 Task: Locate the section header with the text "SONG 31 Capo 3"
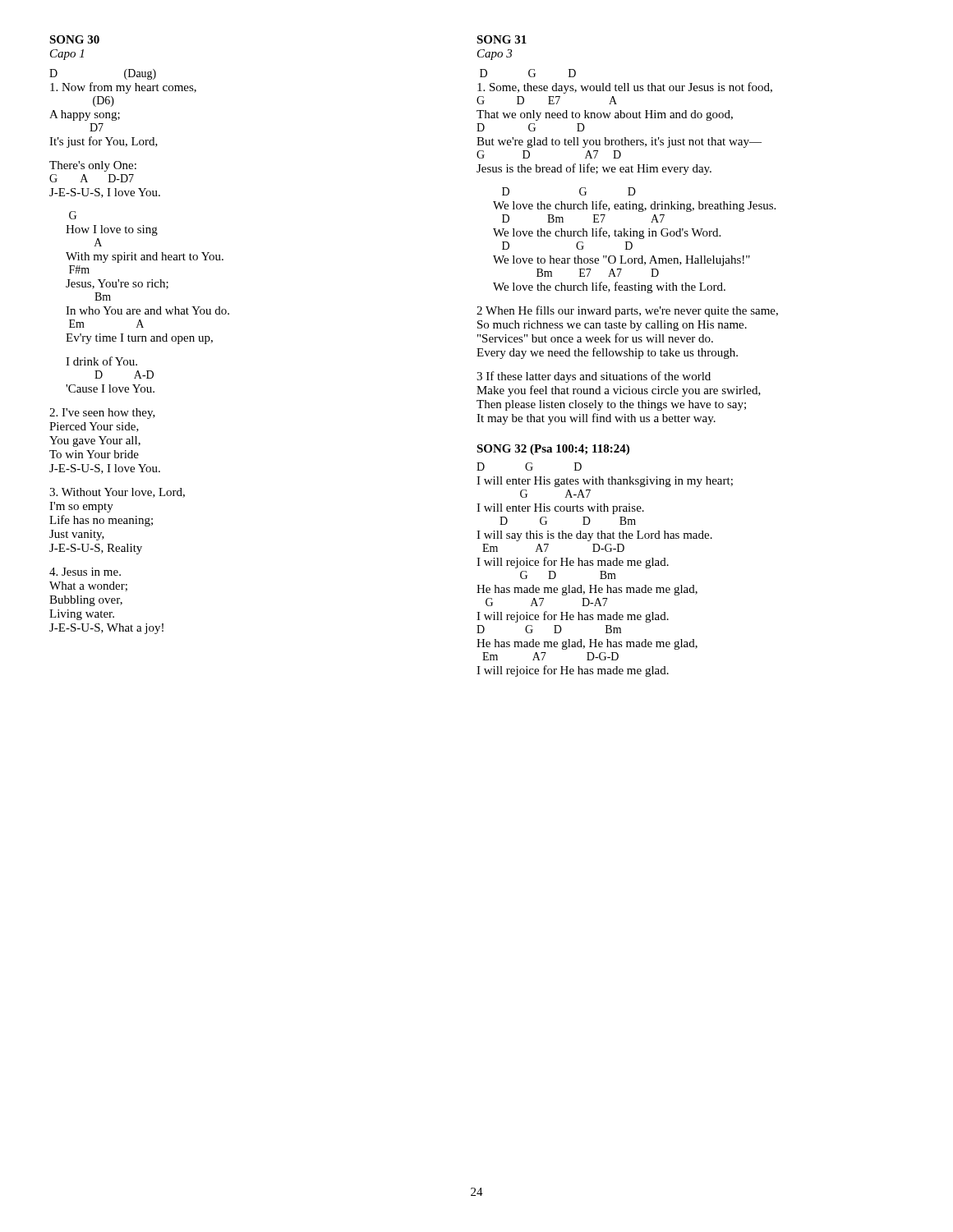(x=502, y=39)
